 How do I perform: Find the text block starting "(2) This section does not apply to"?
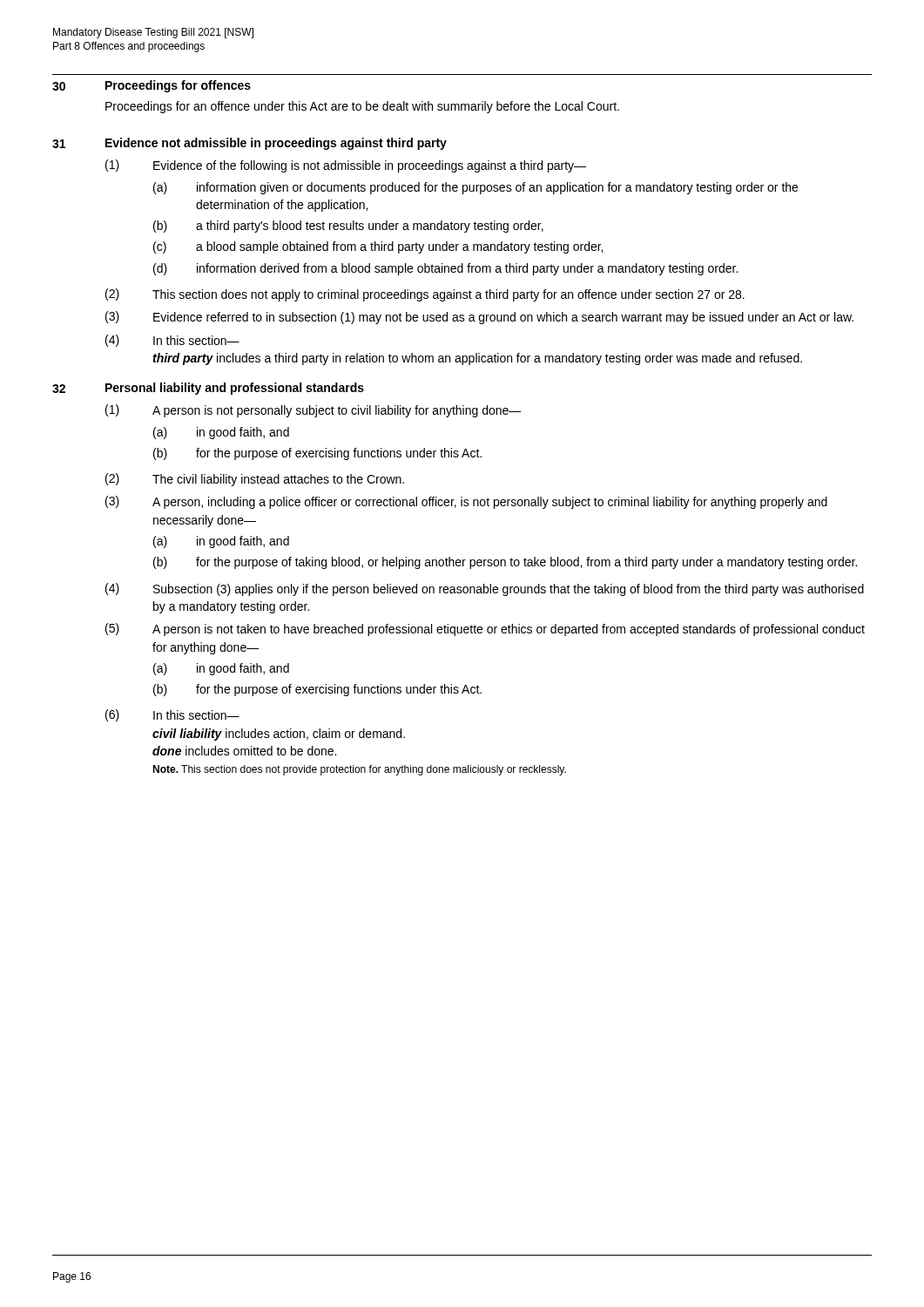tap(488, 295)
